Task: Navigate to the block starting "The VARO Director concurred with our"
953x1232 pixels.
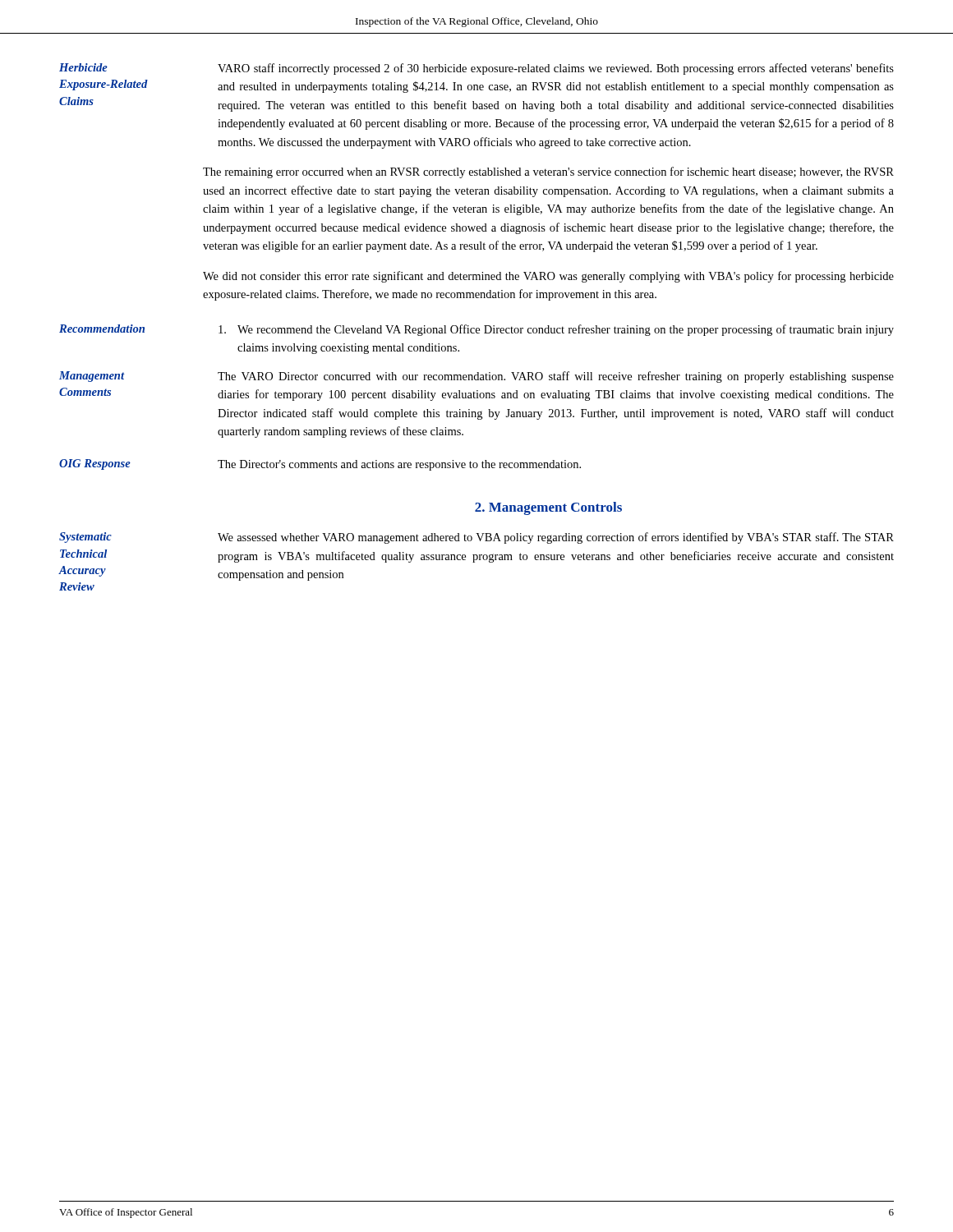Action: tap(556, 404)
